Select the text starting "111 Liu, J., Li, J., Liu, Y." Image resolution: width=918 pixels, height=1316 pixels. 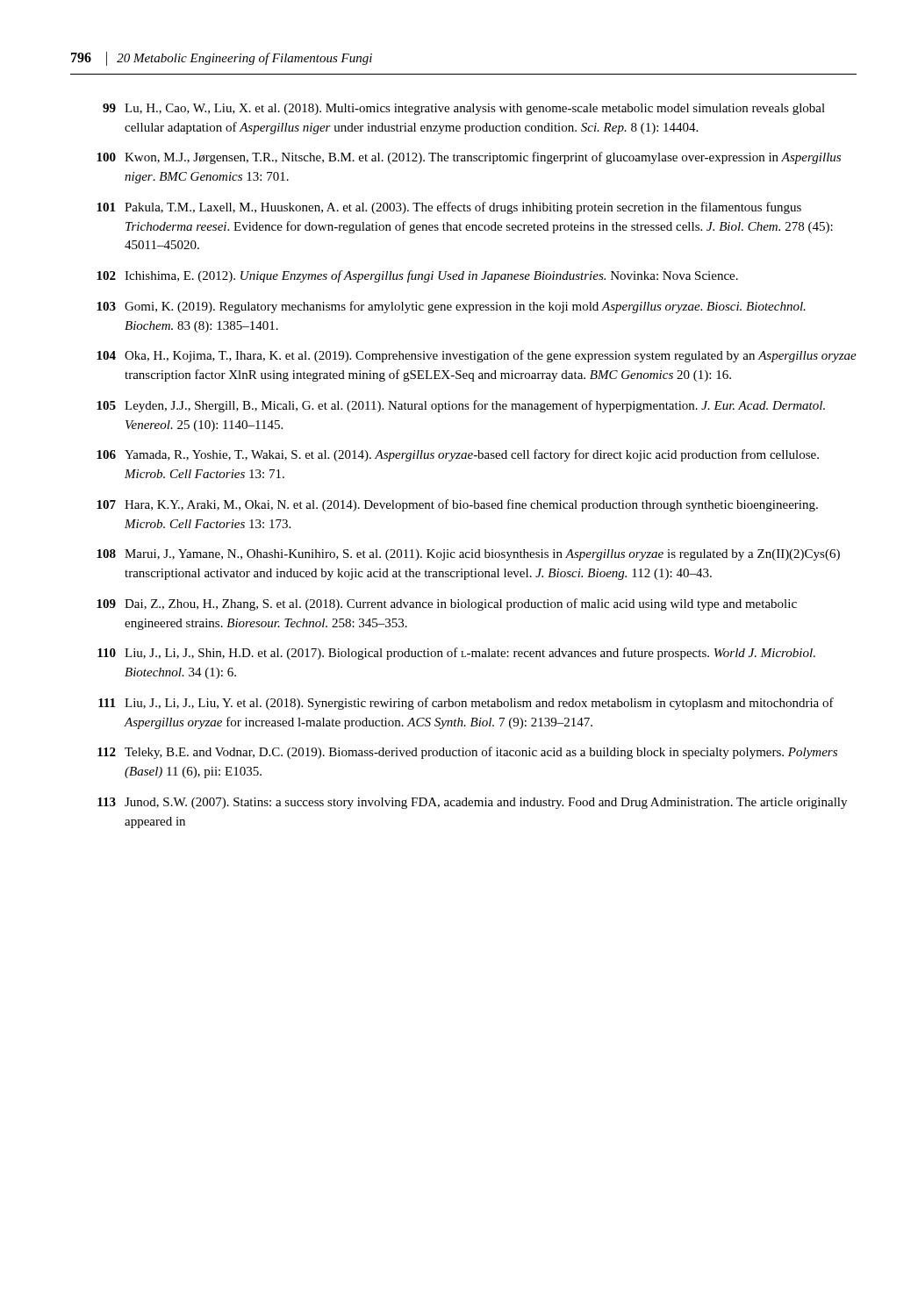click(x=463, y=713)
